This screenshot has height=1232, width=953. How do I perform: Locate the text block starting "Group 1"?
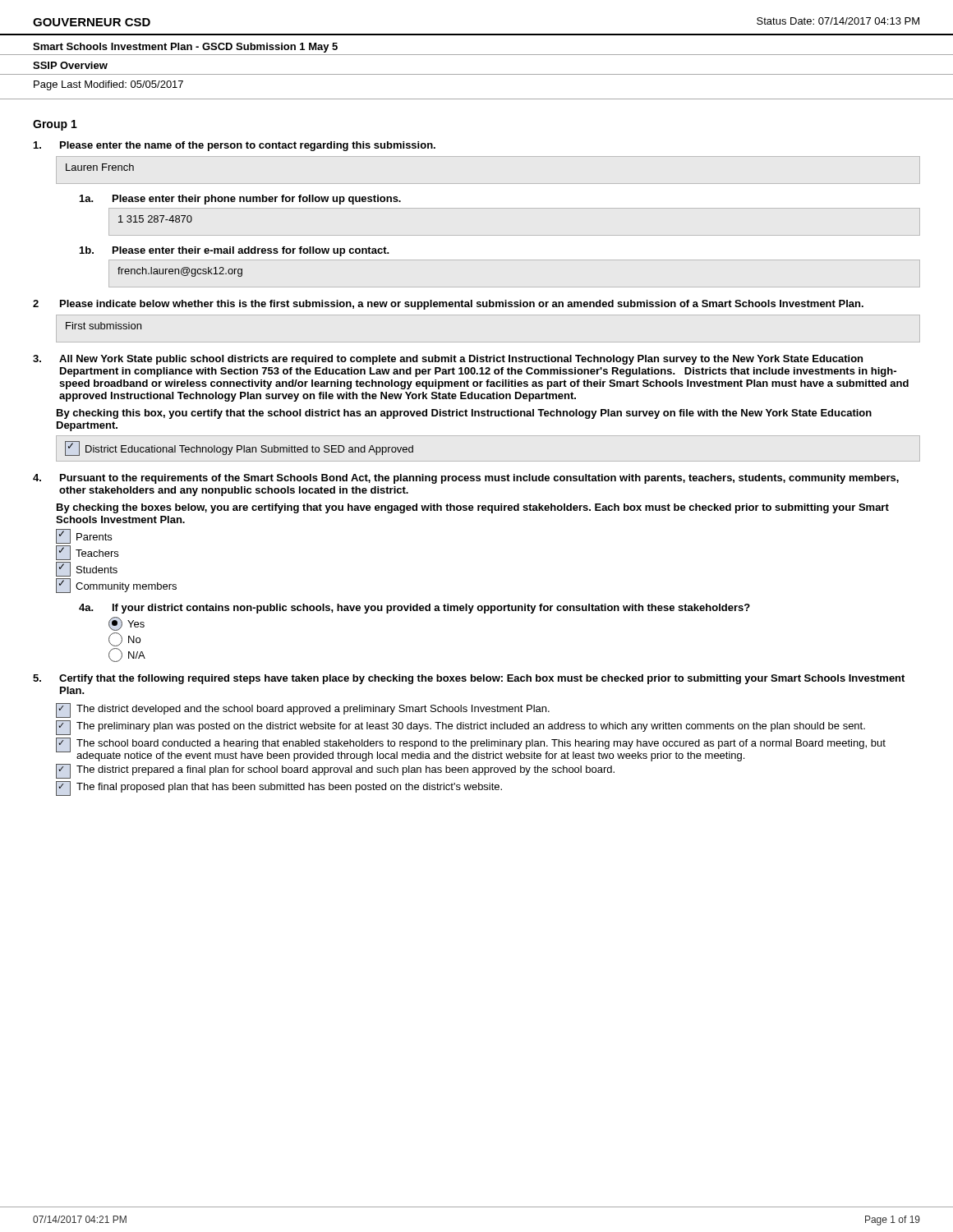[55, 124]
